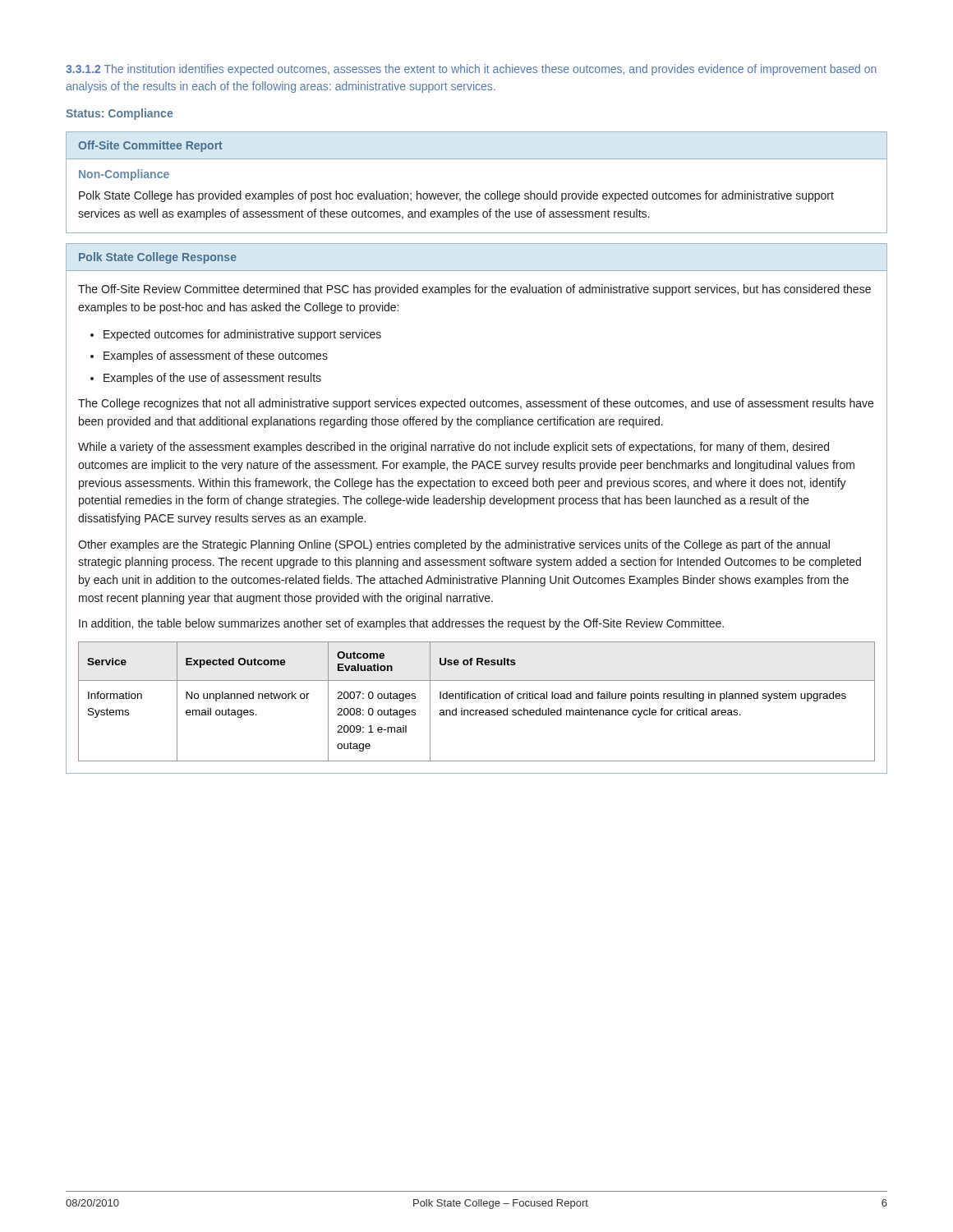
Task: Click on the passage starting "Examples of the"
Action: click(212, 377)
